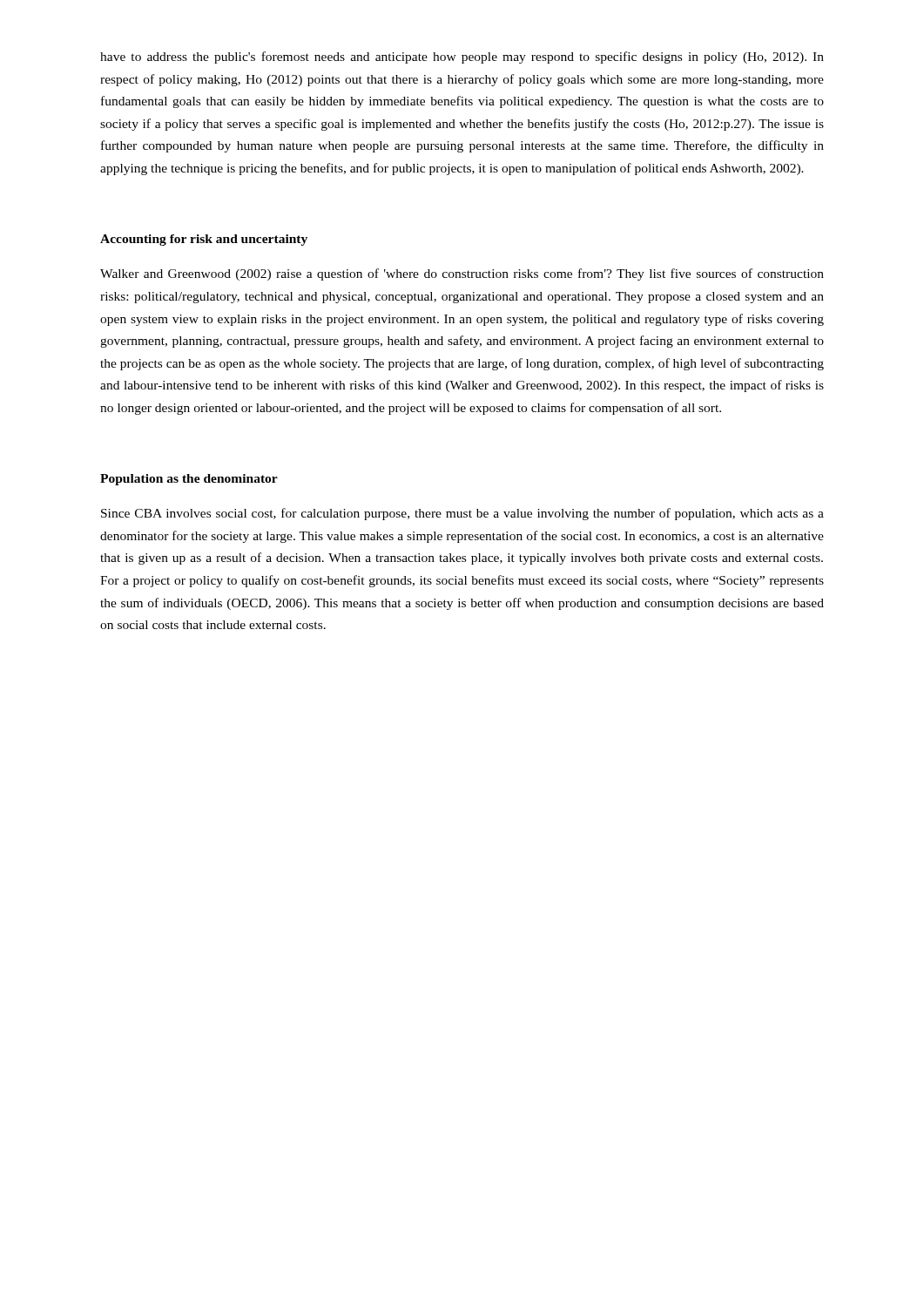The width and height of the screenshot is (924, 1307).
Task: Point to the block beginning "Walker and Greenwood (2002) raise a question of"
Action: pos(462,340)
